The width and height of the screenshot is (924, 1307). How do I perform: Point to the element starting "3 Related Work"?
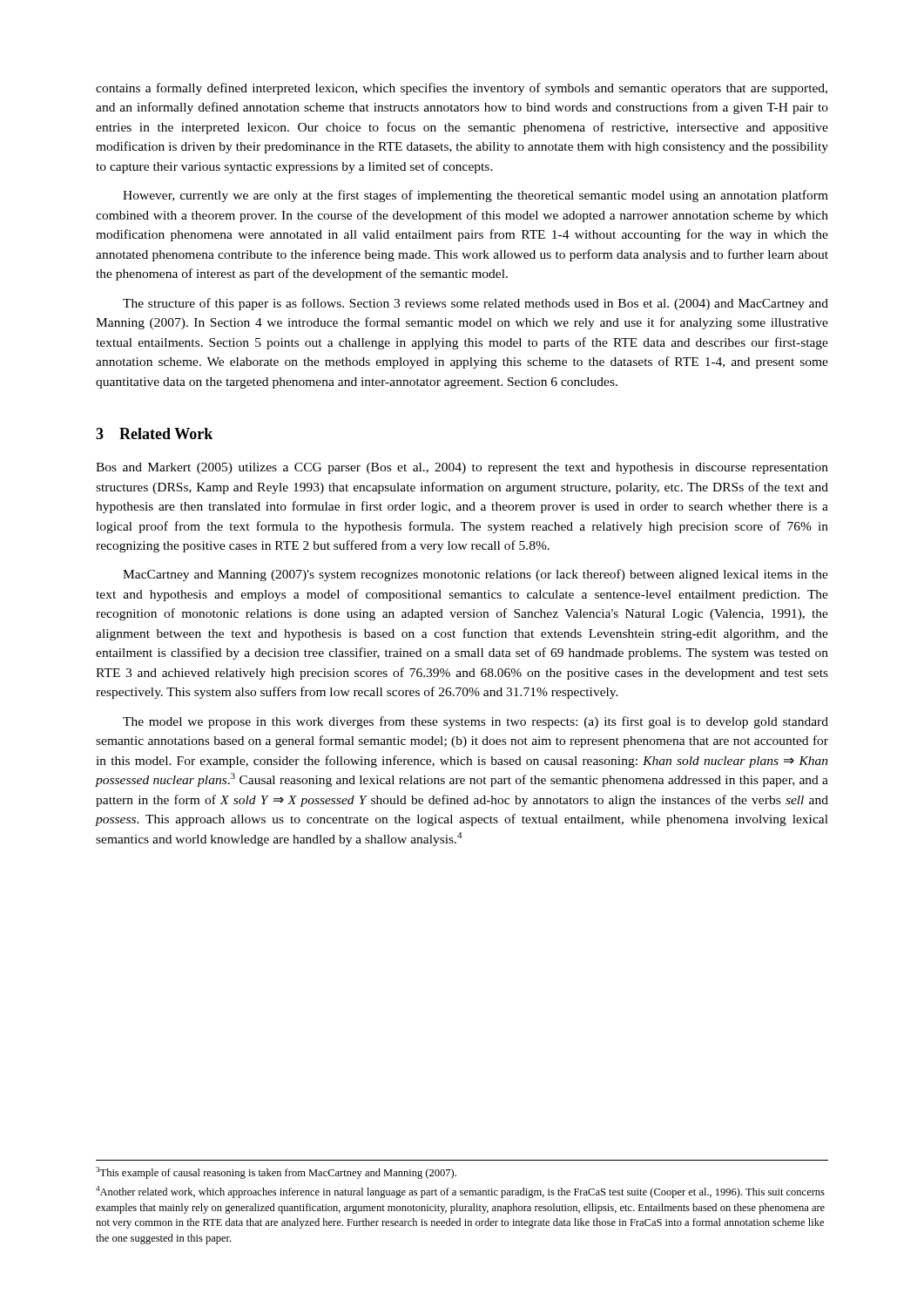154,434
